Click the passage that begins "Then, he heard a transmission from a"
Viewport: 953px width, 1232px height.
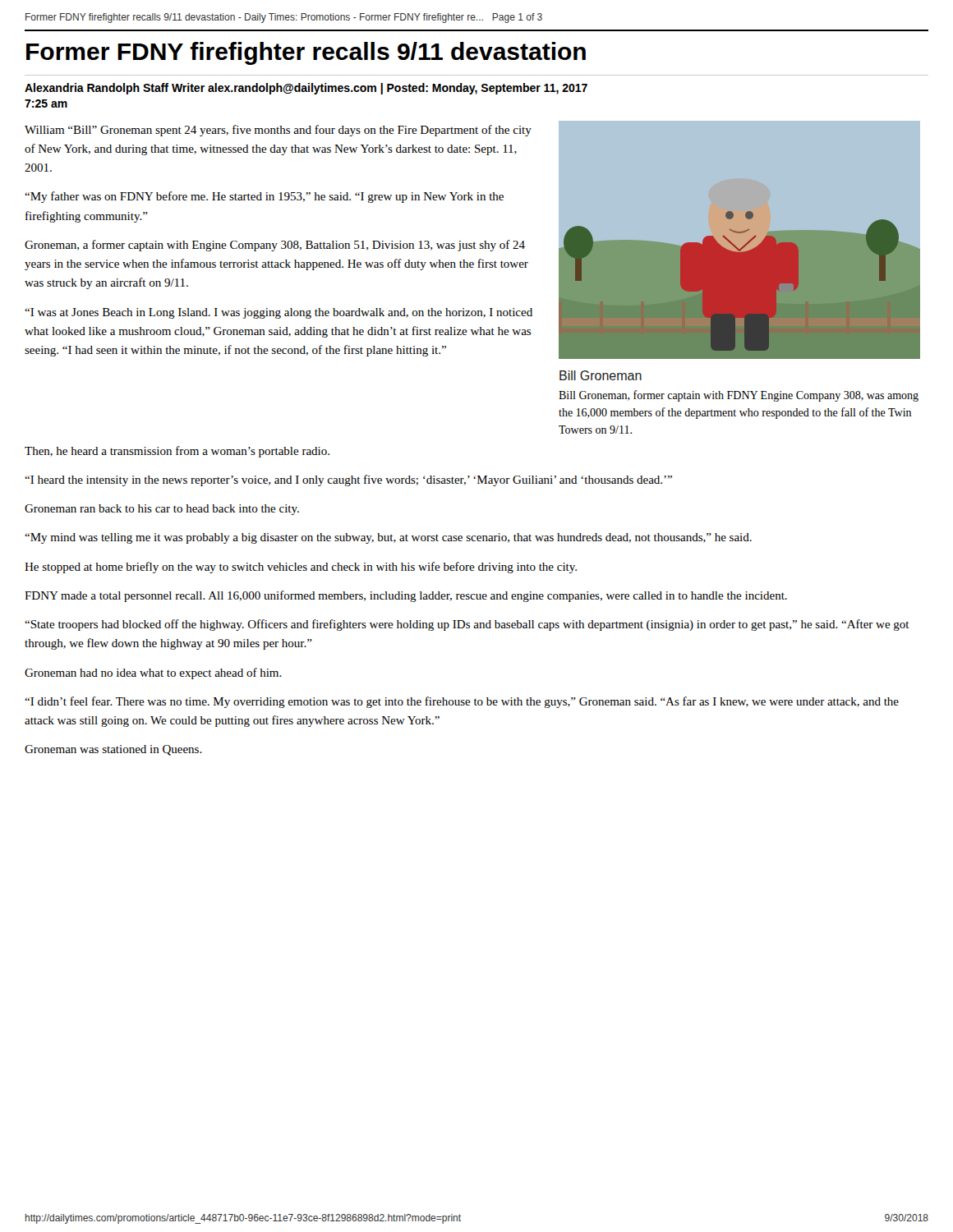coord(177,451)
